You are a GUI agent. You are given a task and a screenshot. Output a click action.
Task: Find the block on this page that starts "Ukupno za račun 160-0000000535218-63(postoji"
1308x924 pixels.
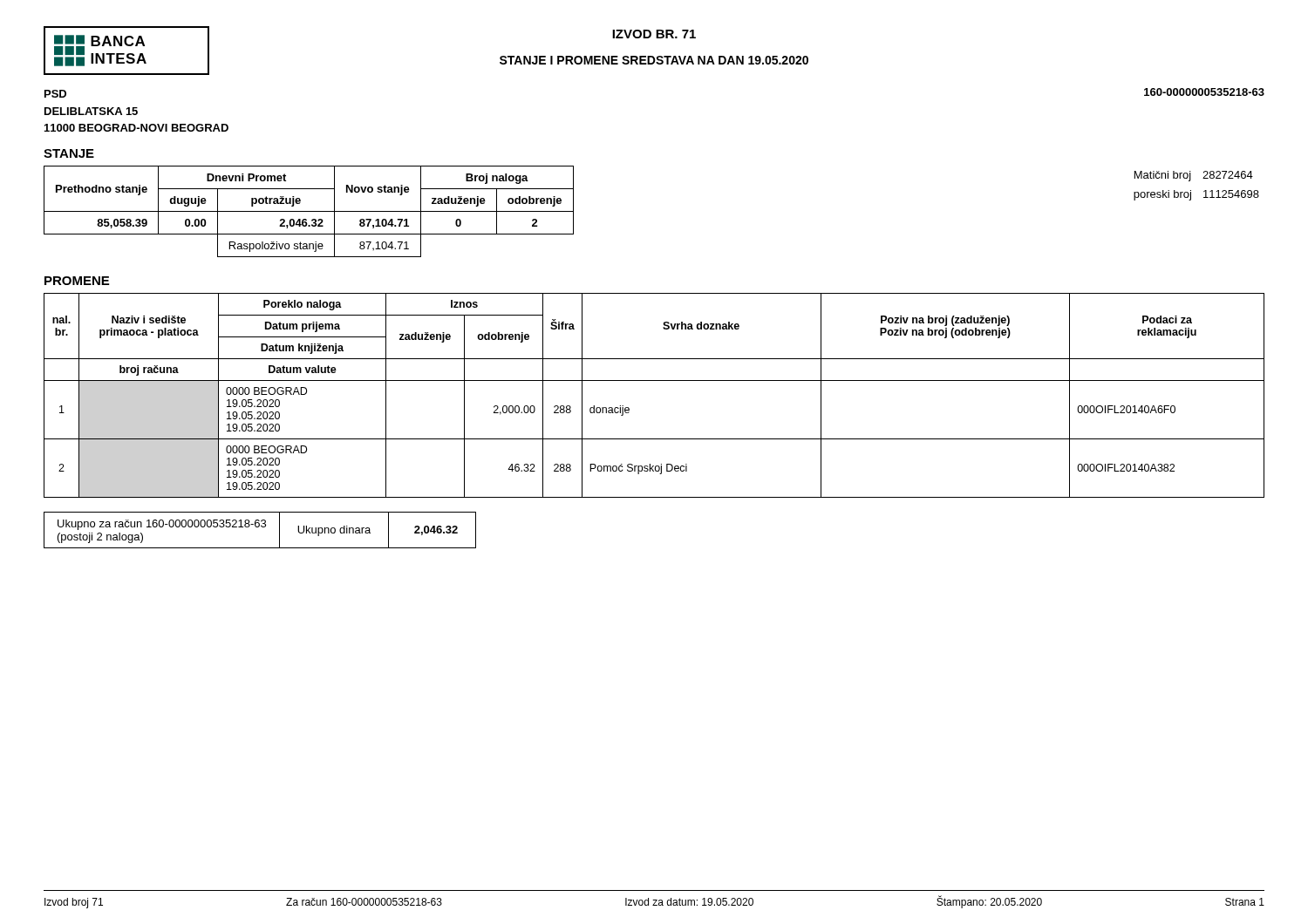(260, 530)
